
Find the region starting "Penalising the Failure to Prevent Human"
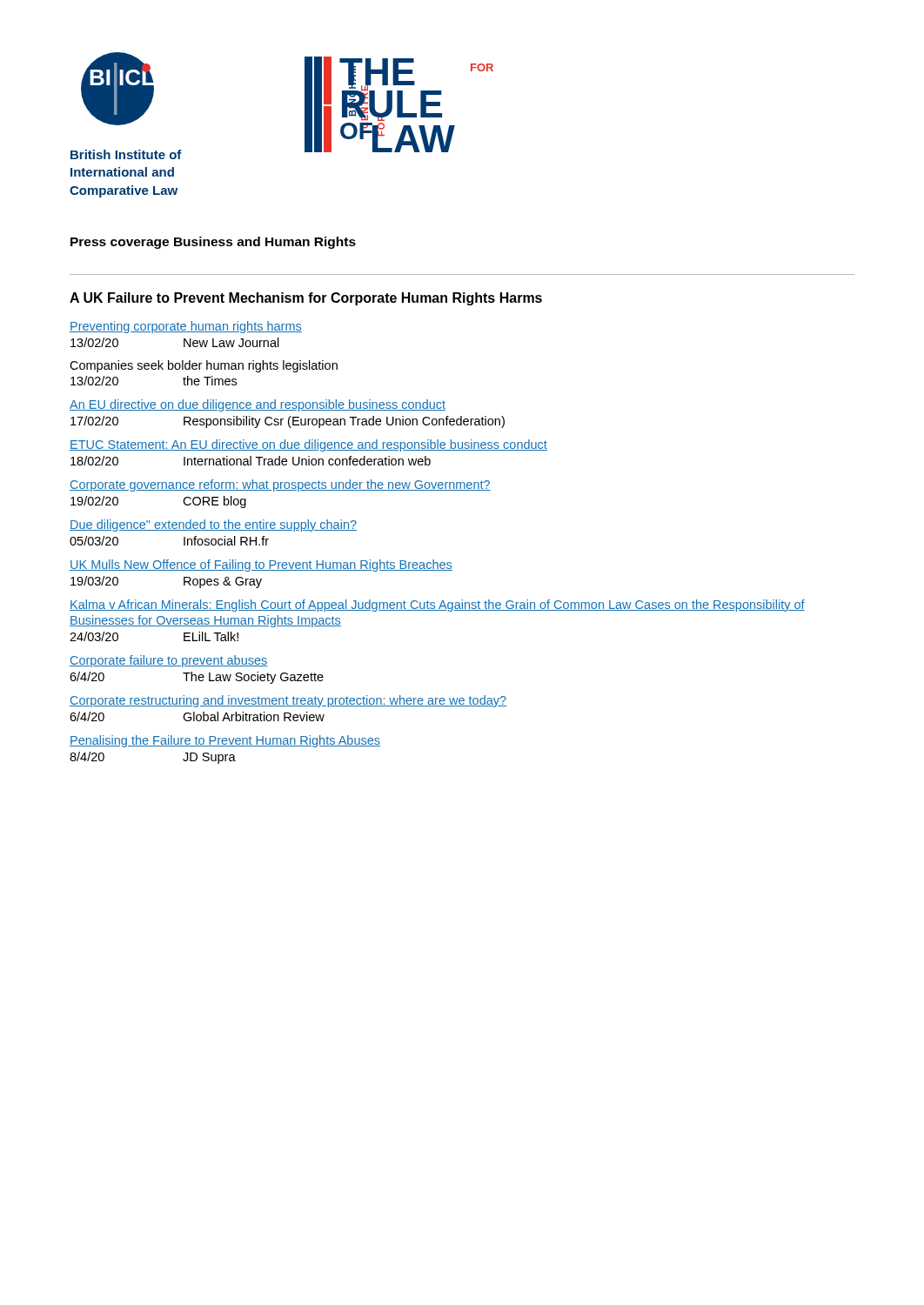pos(225,740)
